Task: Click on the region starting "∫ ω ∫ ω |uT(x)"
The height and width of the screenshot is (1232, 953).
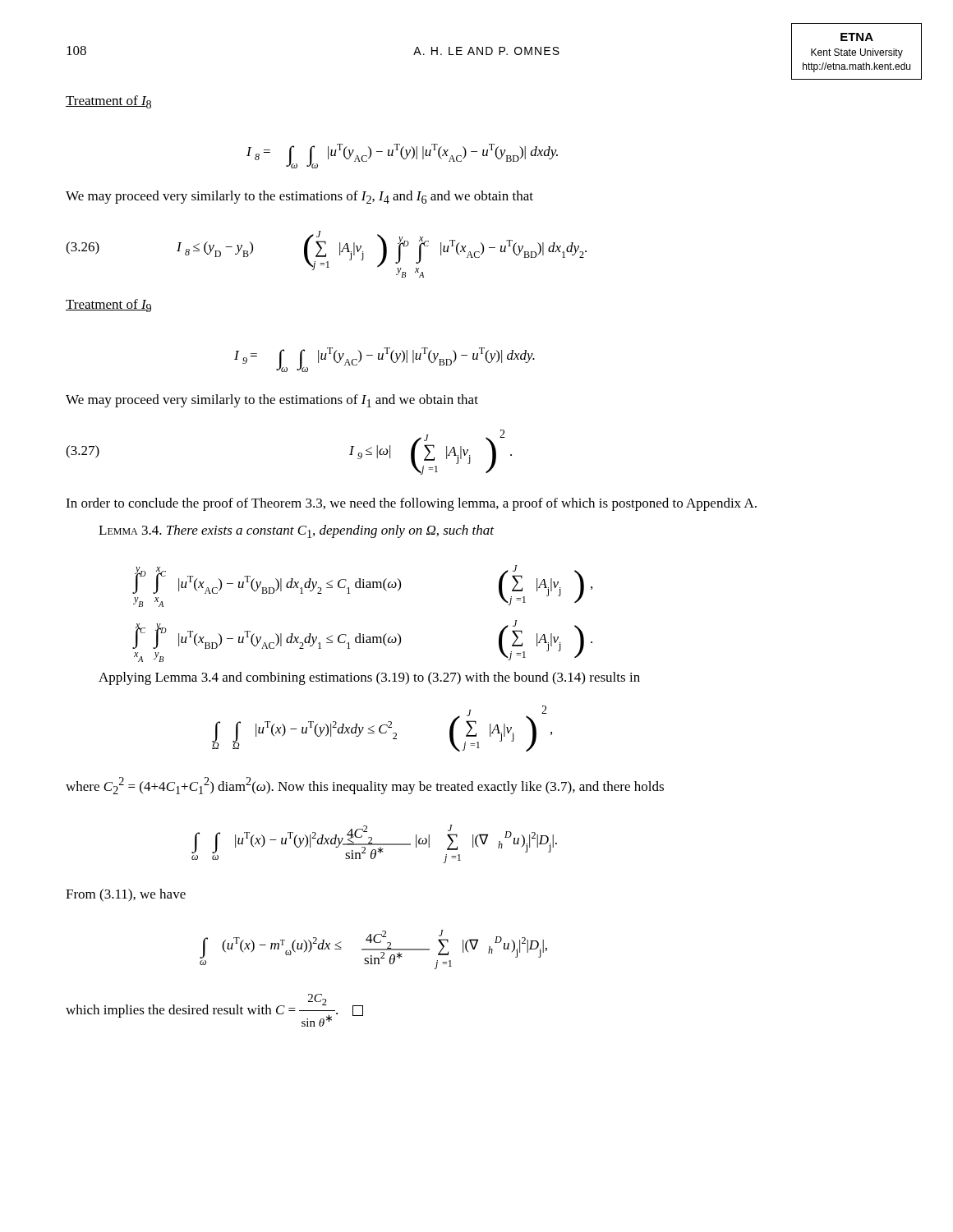Action: coord(476,839)
